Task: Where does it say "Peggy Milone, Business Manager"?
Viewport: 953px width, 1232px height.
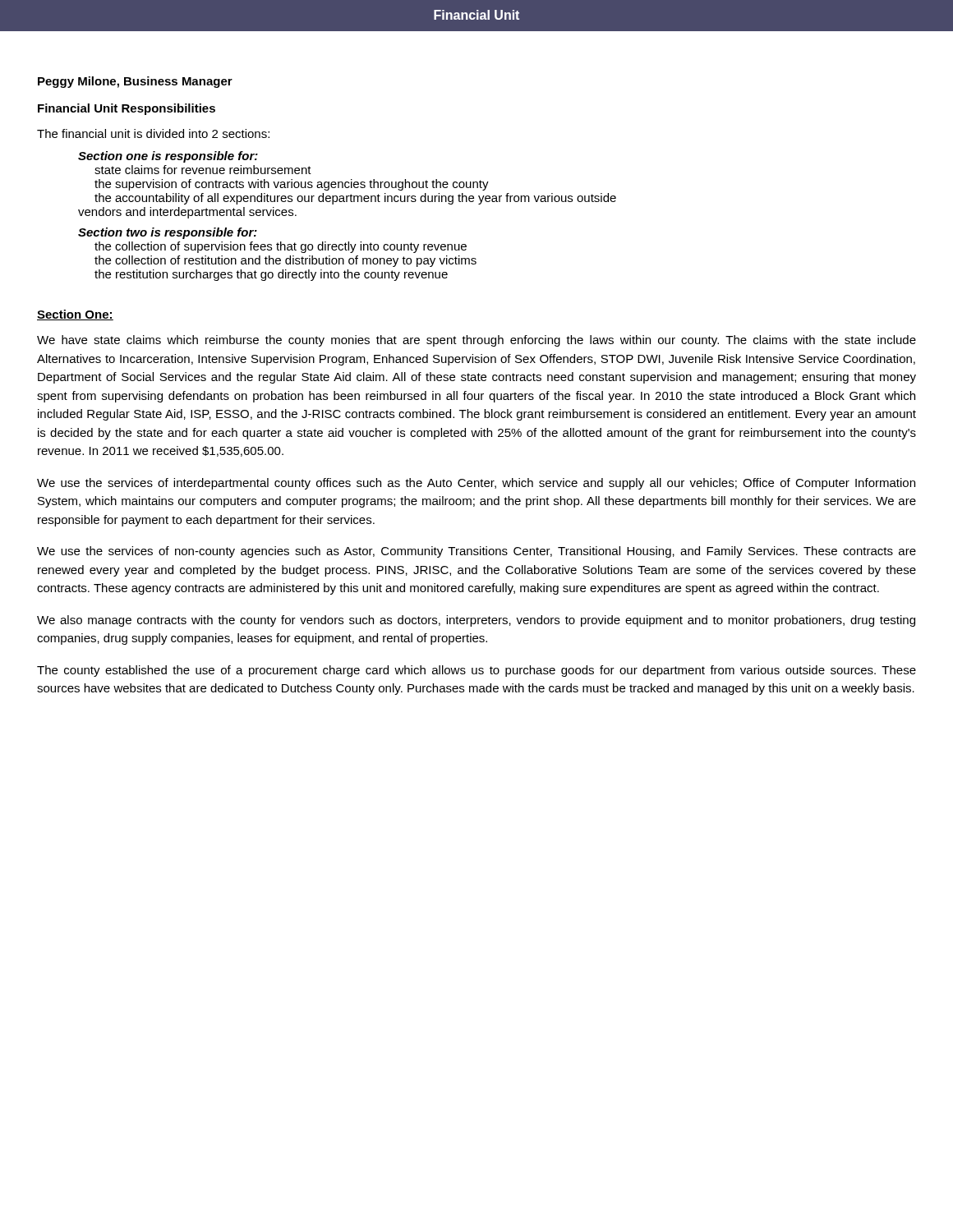Action: [135, 81]
